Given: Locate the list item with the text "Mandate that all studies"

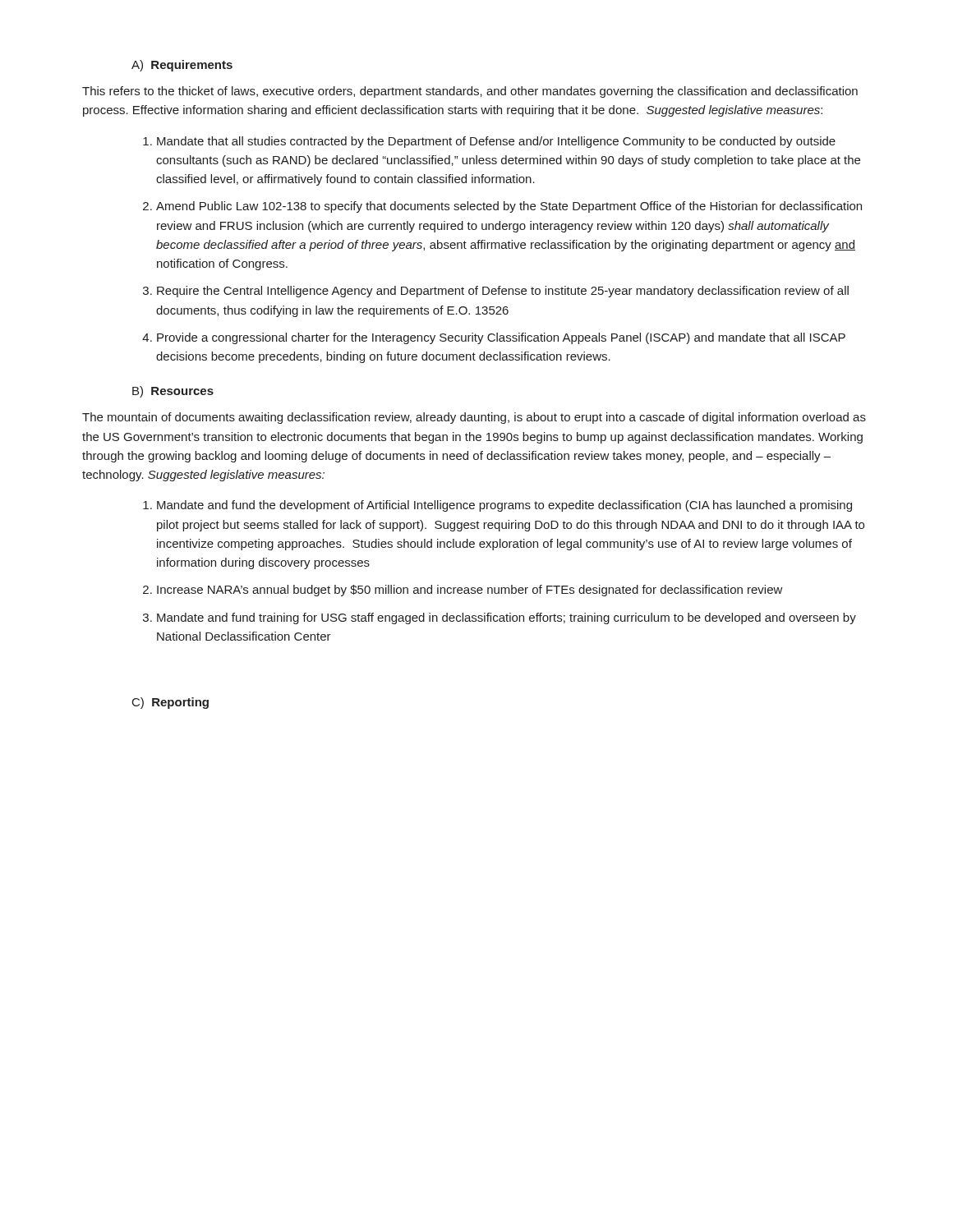Looking at the screenshot, I should coord(509,160).
